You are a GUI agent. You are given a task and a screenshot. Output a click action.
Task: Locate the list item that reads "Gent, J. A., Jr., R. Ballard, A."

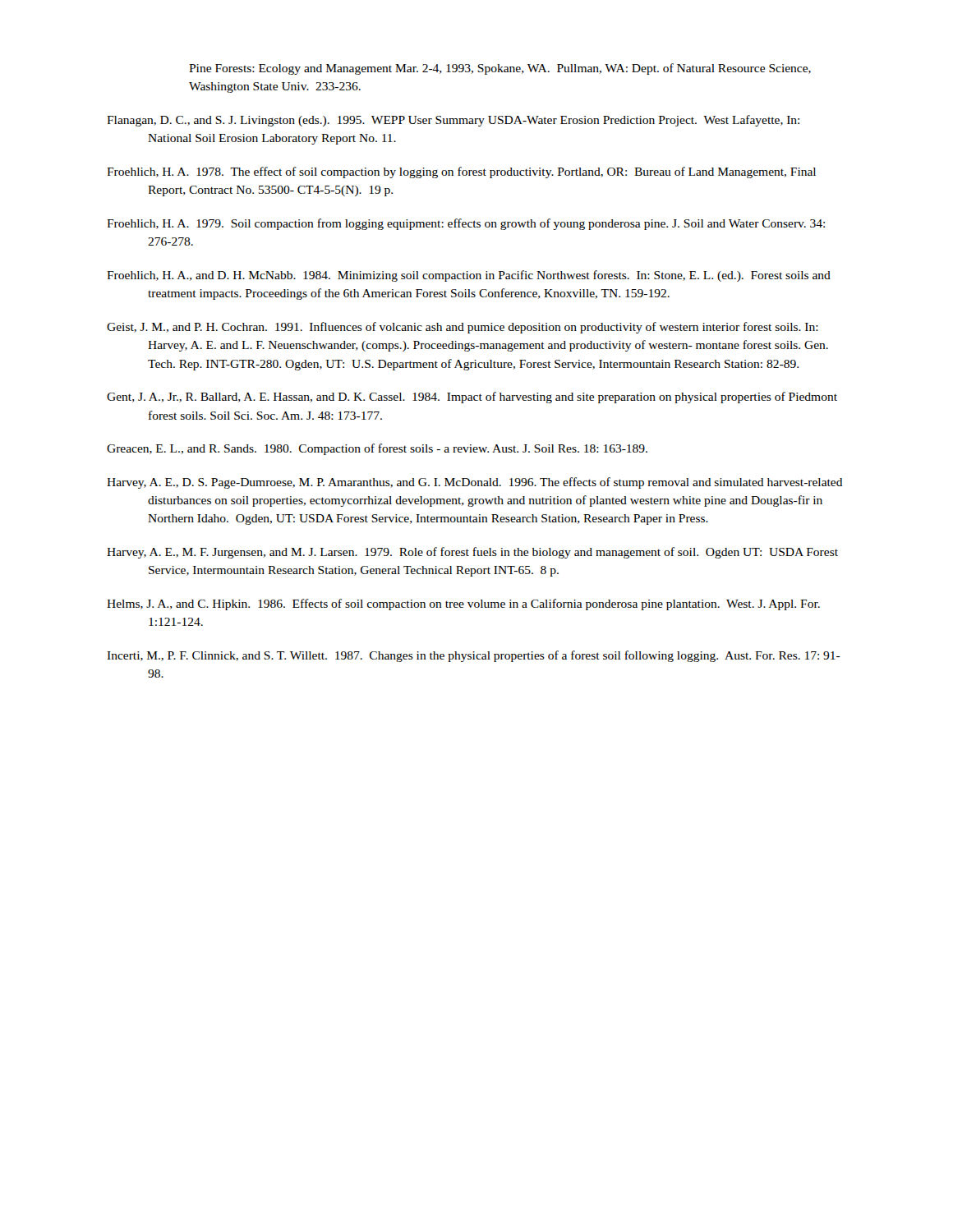click(x=476, y=406)
